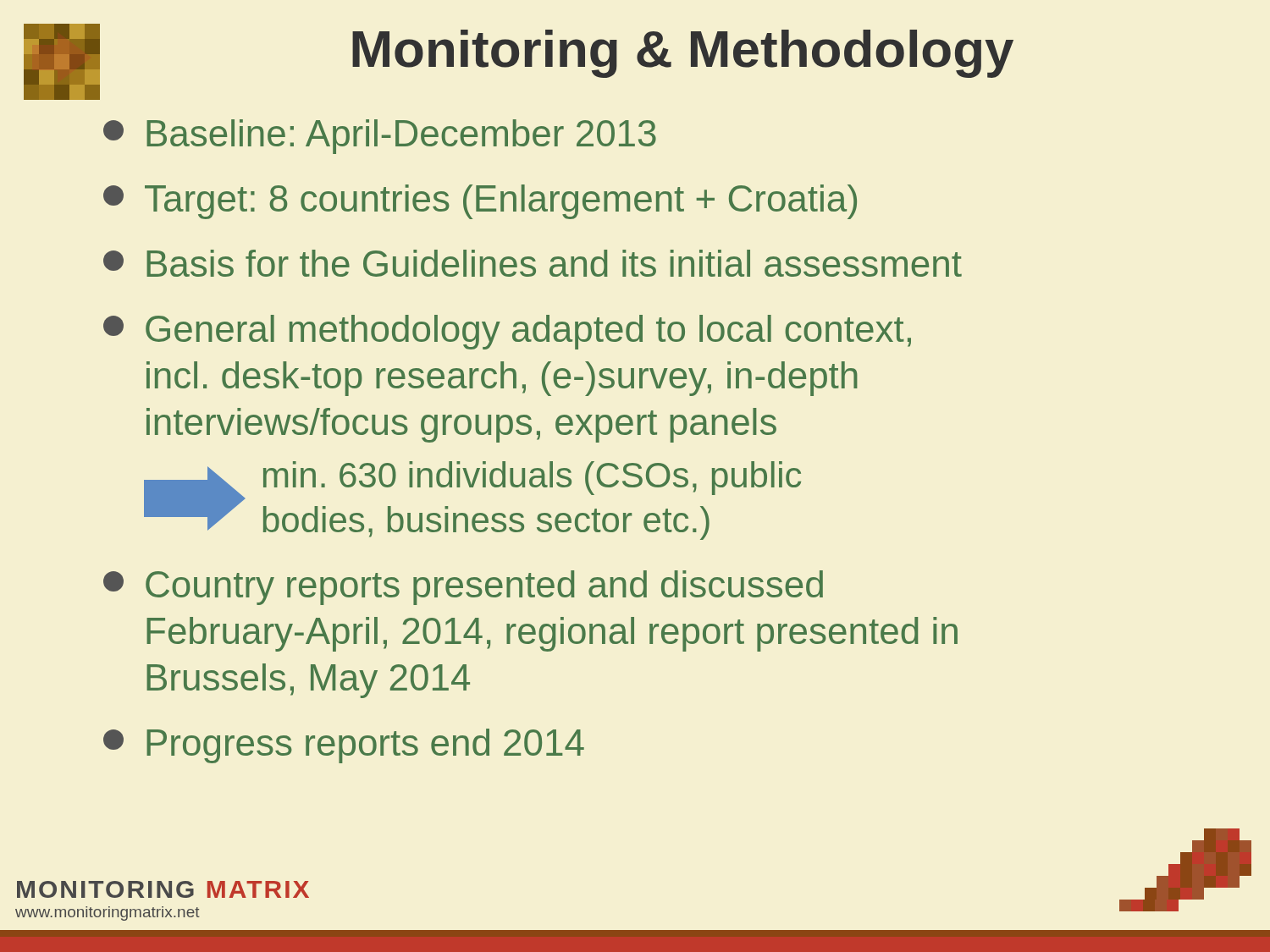The width and height of the screenshot is (1270, 952).
Task: Select the list item containing "General methodology adapted"
Action: point(508,424)
